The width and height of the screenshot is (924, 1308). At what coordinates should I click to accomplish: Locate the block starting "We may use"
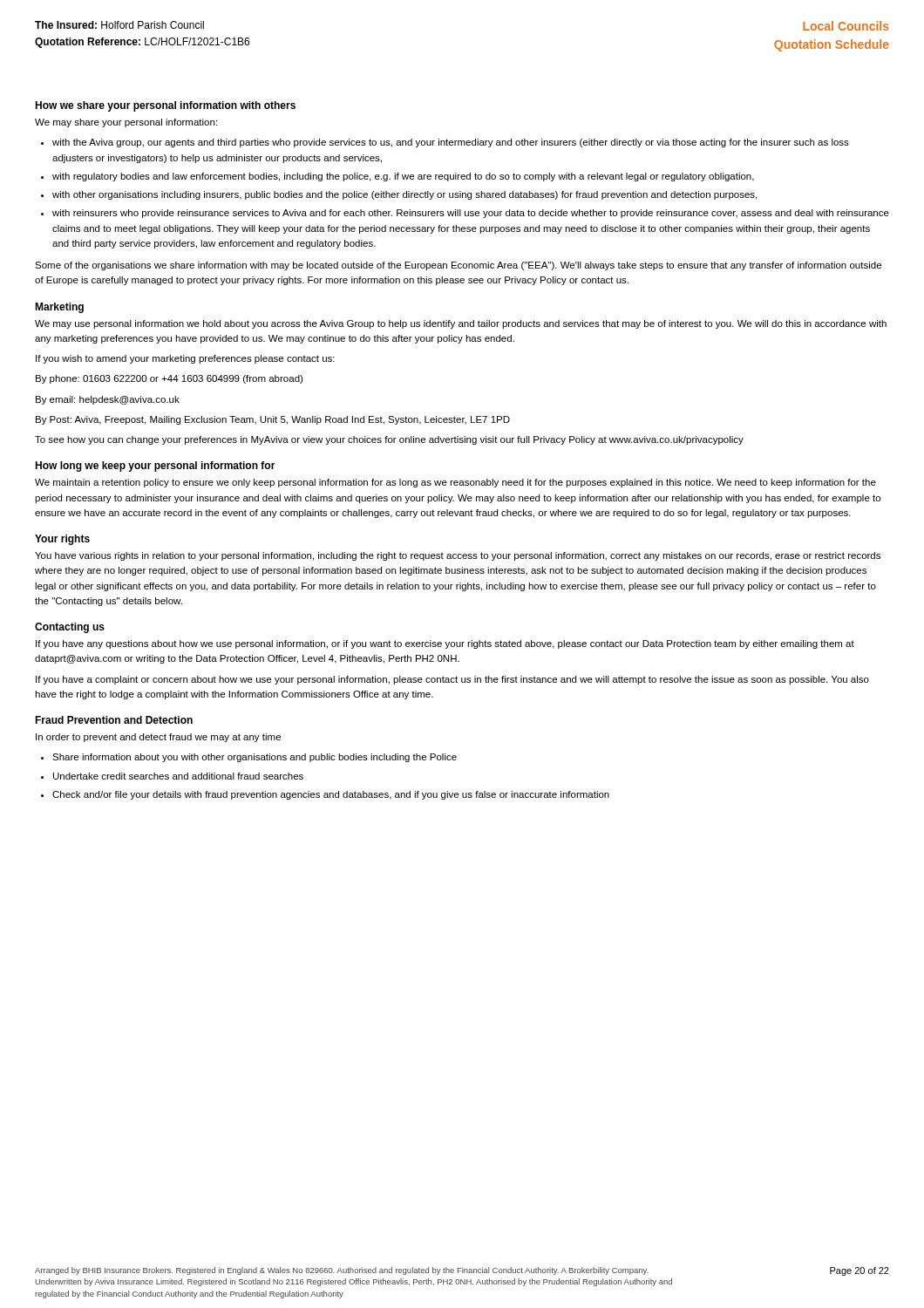point(461,331)
